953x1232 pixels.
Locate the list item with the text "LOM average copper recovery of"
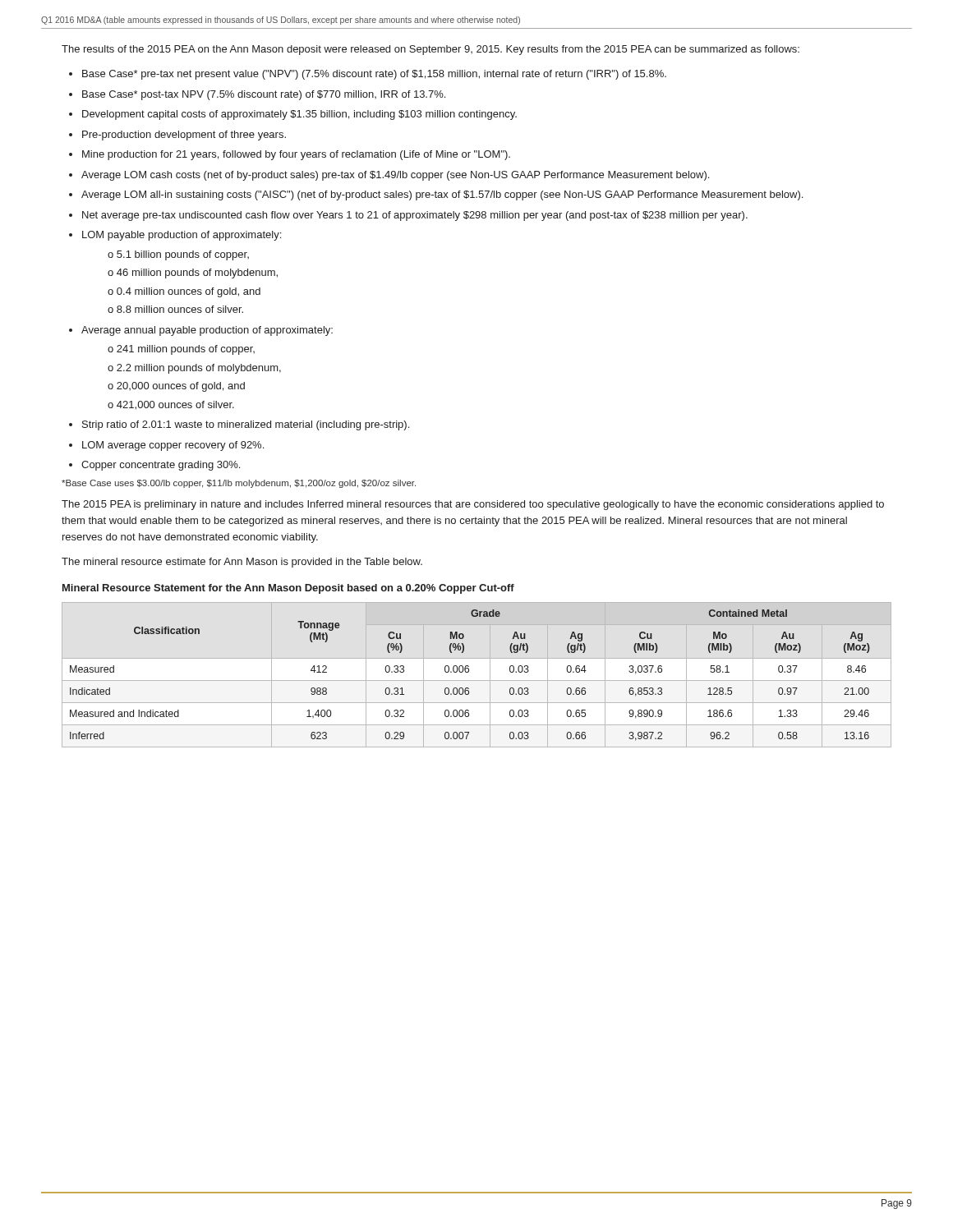pos(173,445)
